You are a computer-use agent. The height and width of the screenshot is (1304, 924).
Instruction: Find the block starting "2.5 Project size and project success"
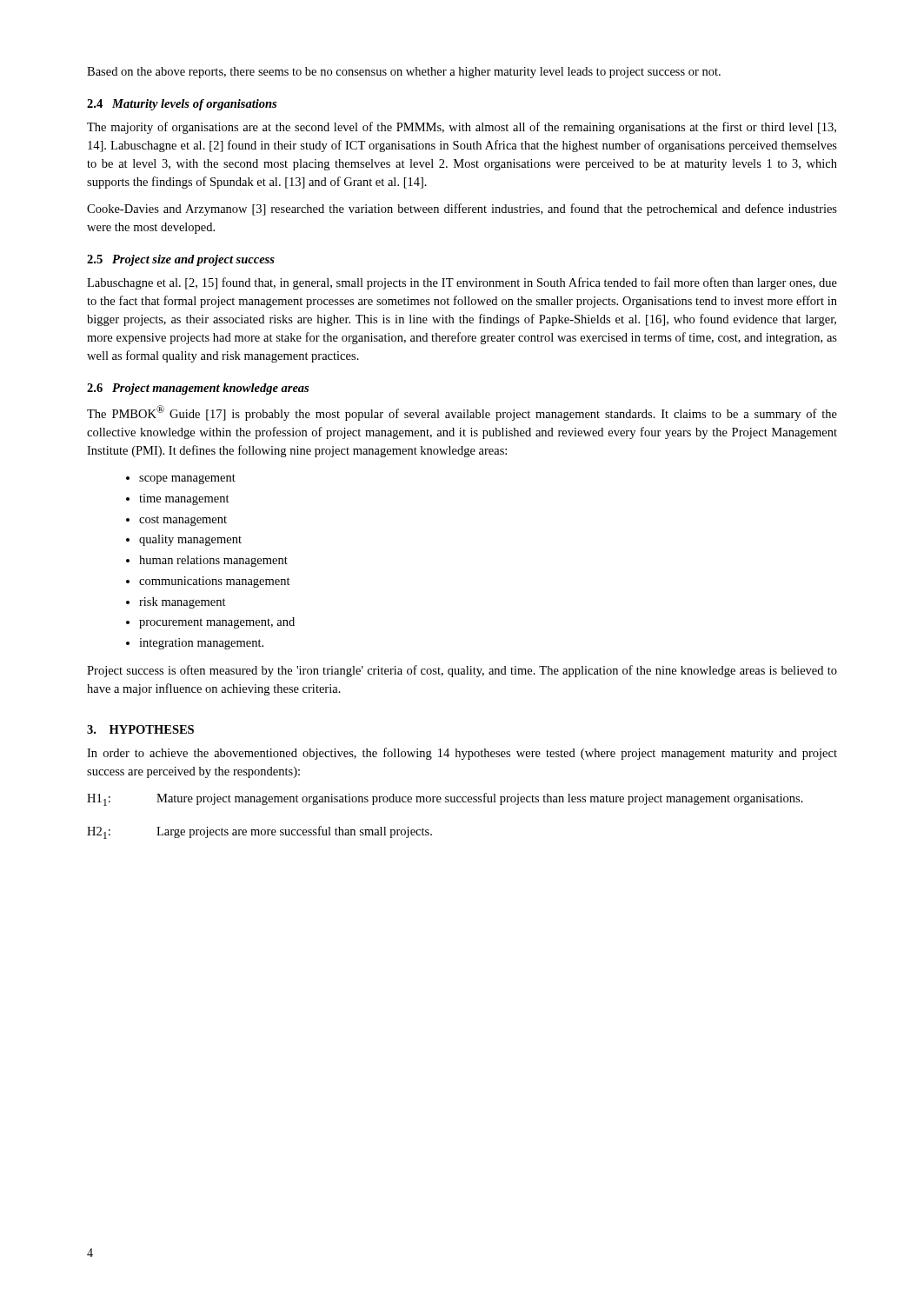(x=181, y=259)
